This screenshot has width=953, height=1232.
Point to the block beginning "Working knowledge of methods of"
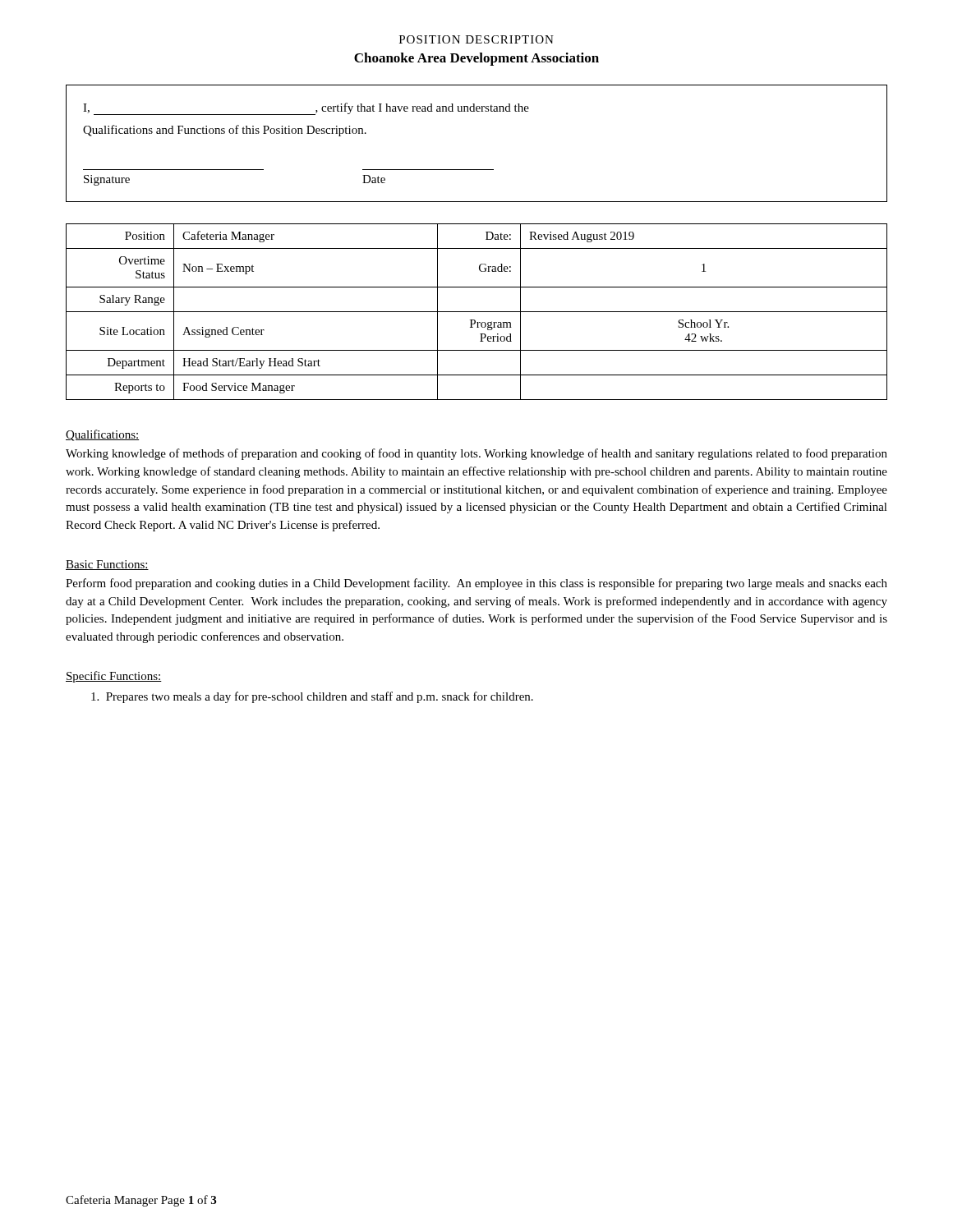coord(476,489)
